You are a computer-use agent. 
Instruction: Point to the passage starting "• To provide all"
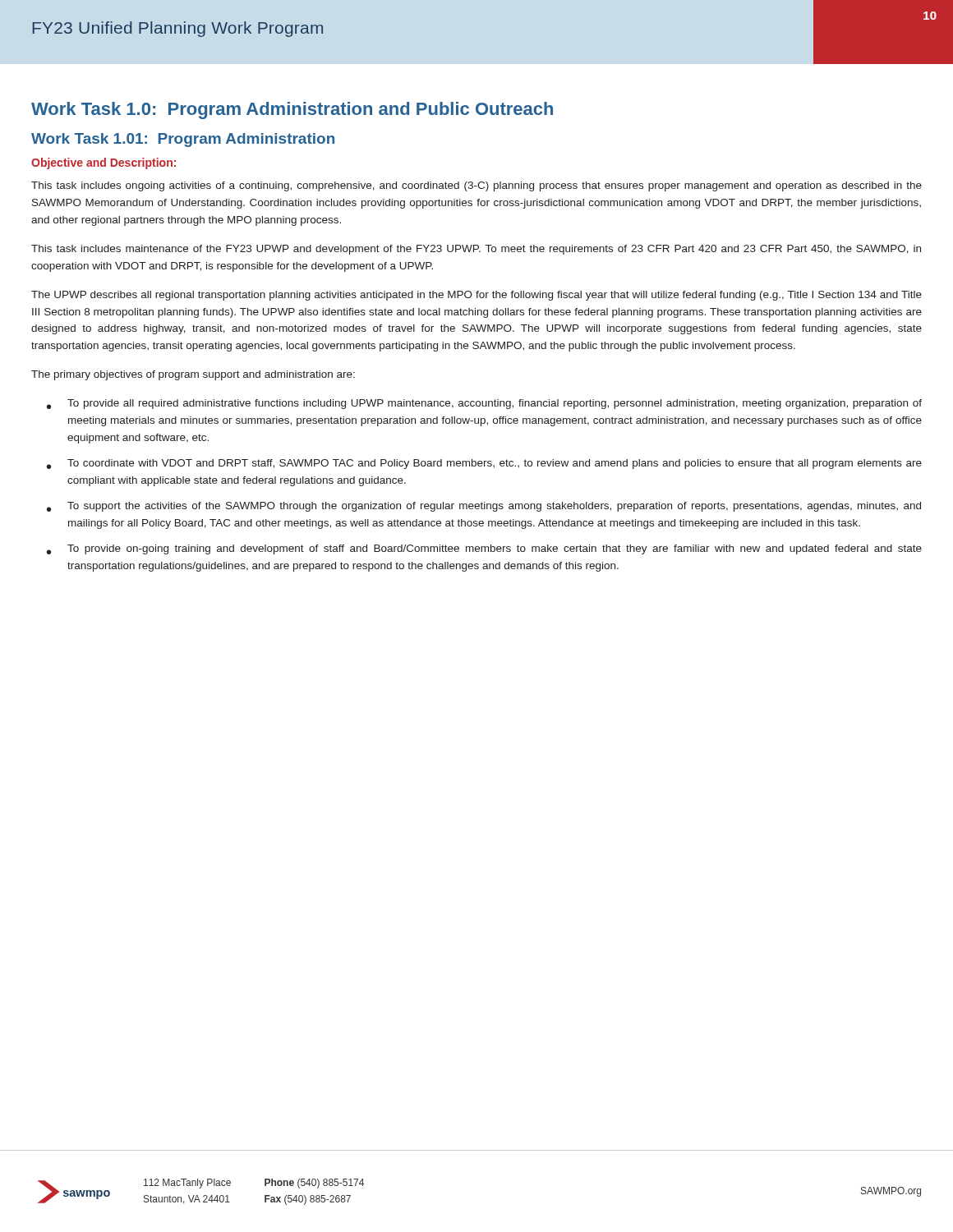point(484,421)
